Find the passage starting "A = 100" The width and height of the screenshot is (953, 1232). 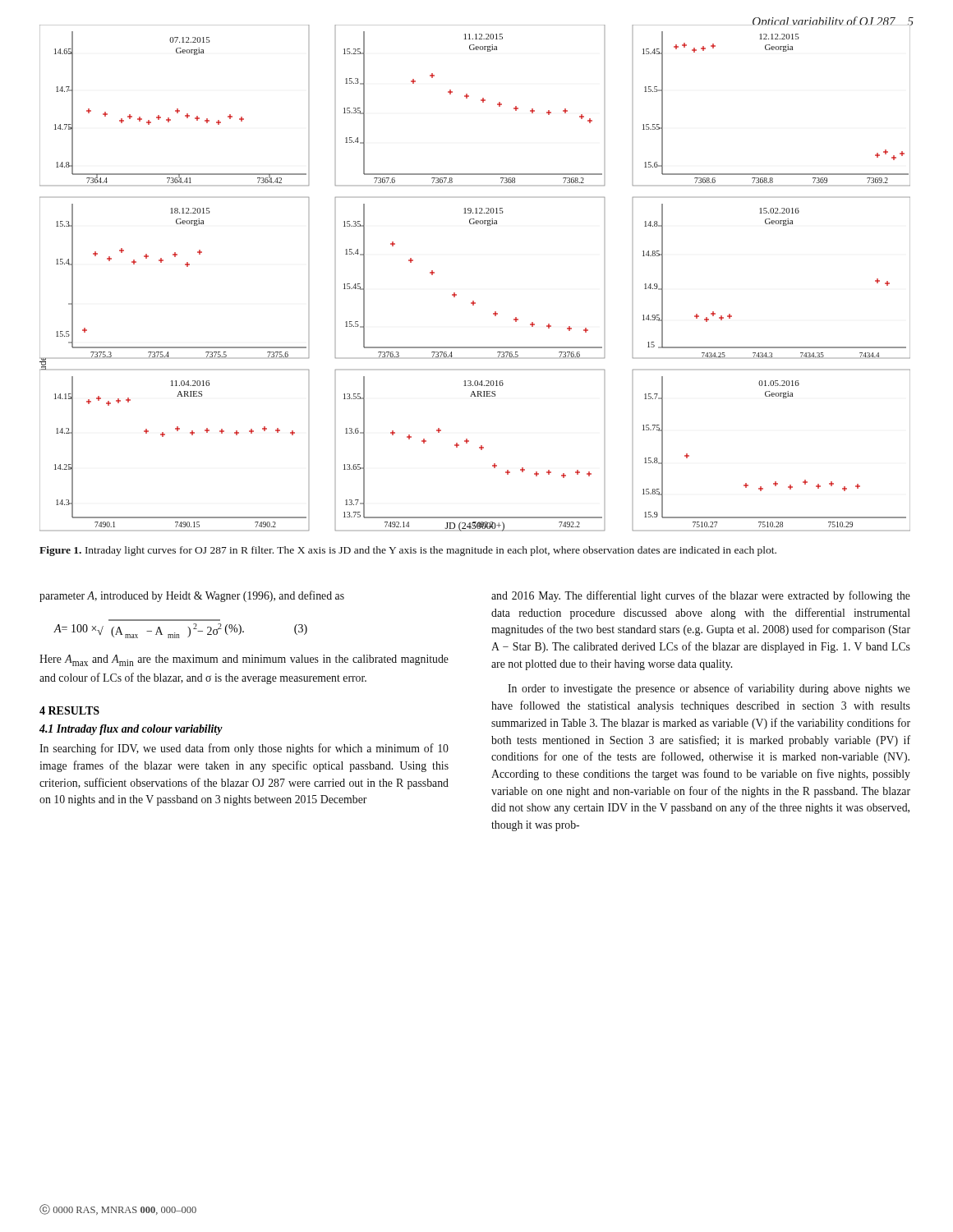[x=181, y=629]
